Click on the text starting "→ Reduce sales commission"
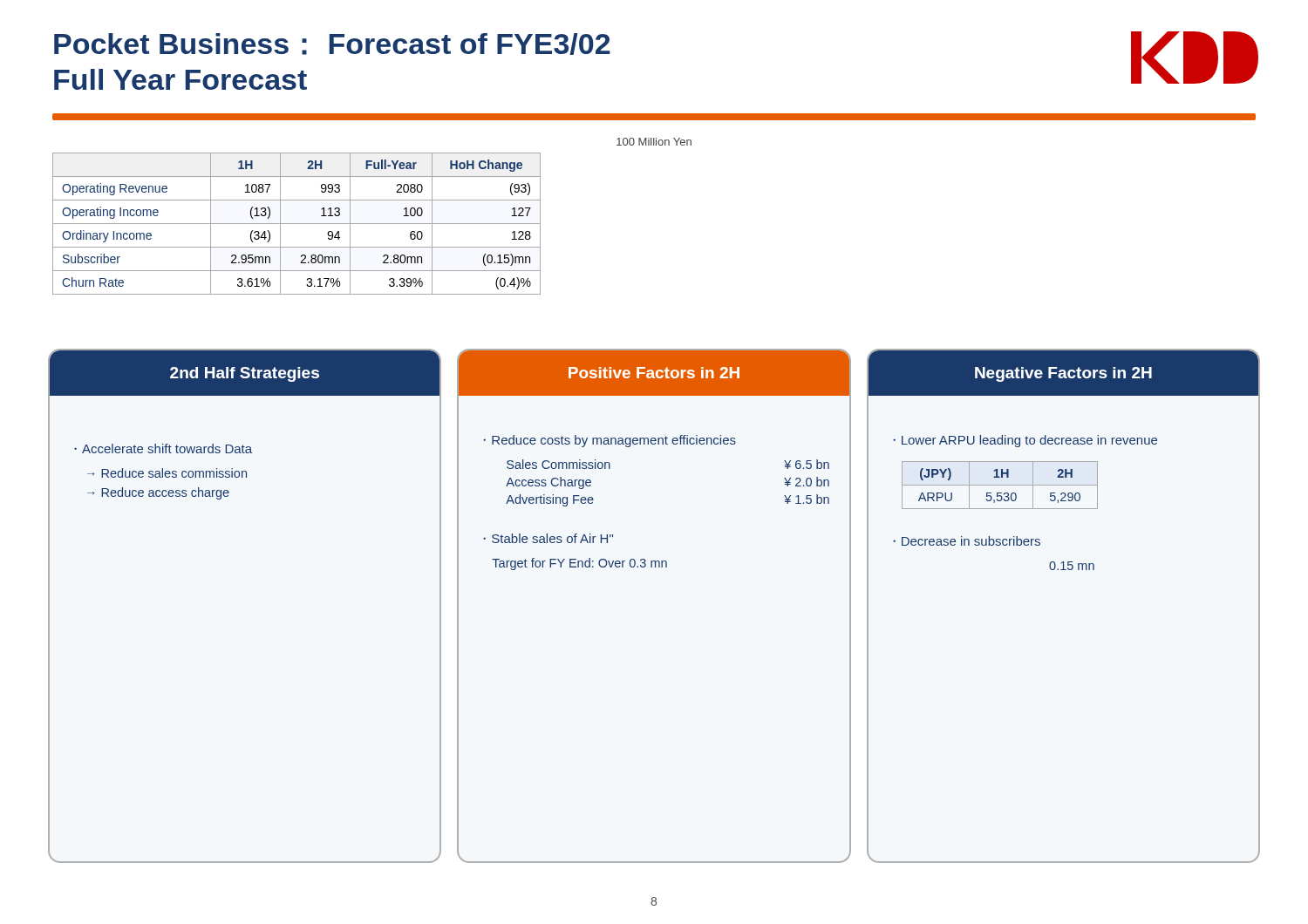Viewport: 1308px width, 924px height. [166, 473]
